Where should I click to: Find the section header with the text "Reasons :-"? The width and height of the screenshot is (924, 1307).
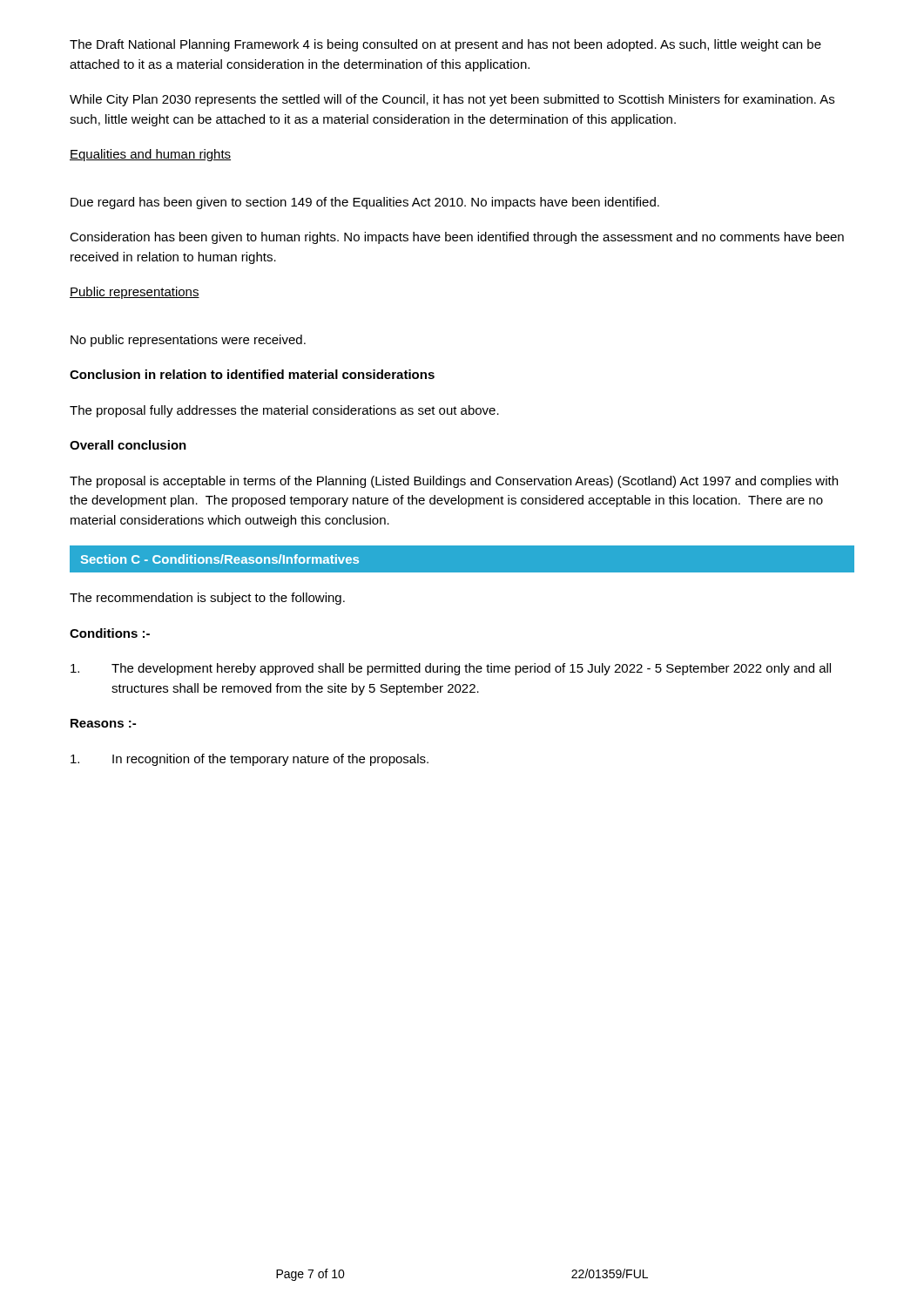(x=103, y=723)
